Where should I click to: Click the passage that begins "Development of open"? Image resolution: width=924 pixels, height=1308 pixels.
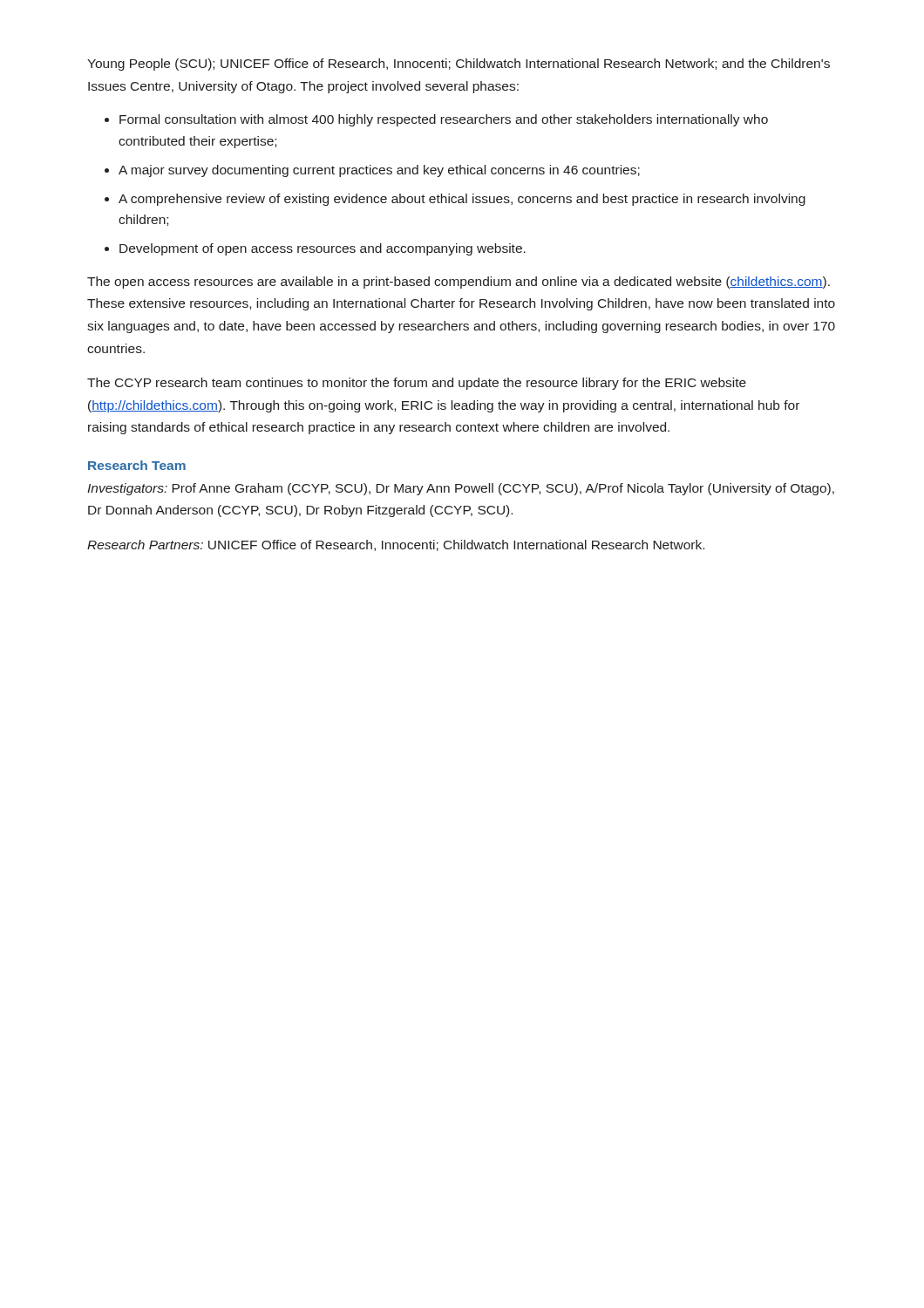click(x=322, y=248)
